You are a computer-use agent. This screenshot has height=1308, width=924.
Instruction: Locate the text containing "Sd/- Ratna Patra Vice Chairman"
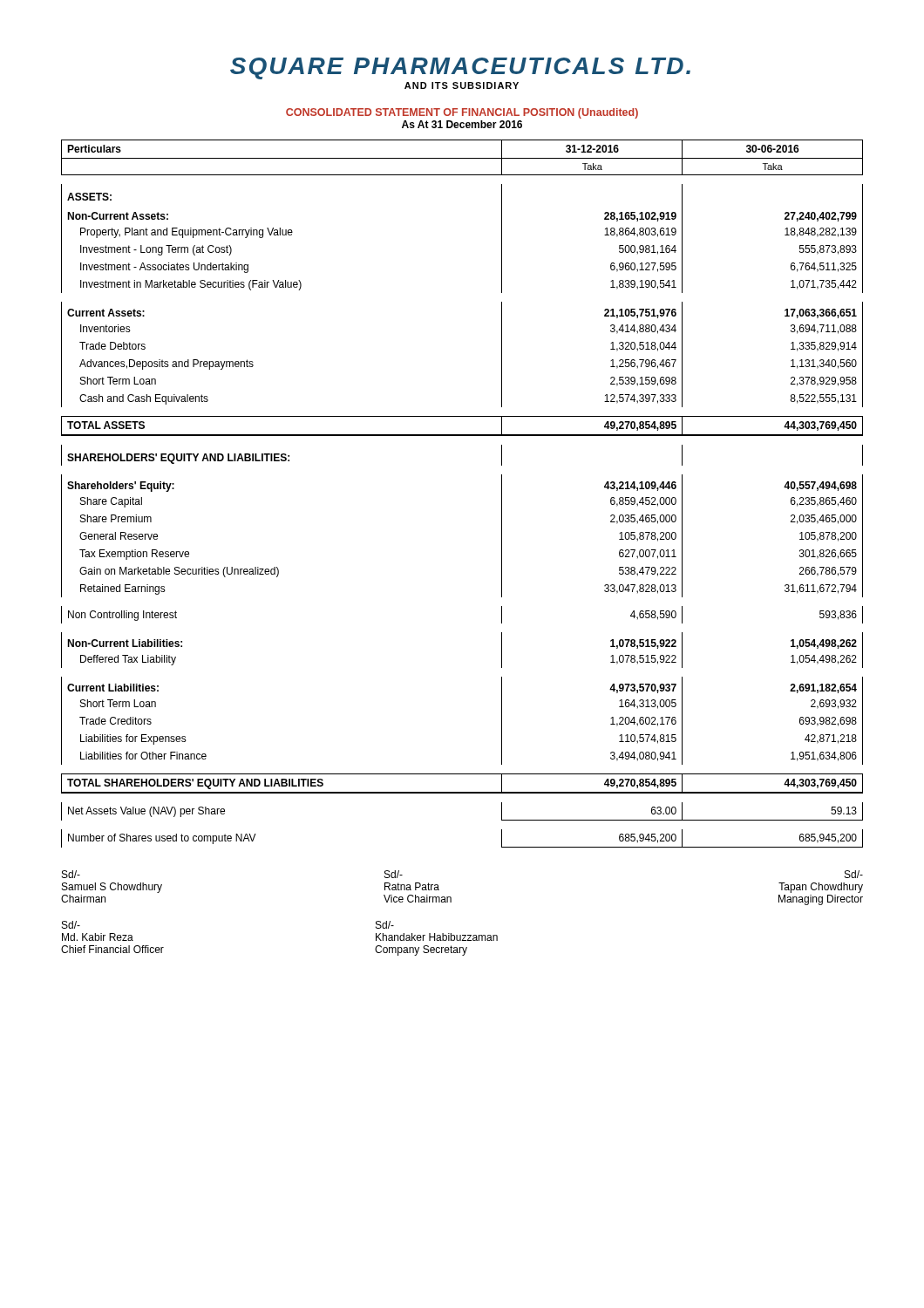coord(453,887)
